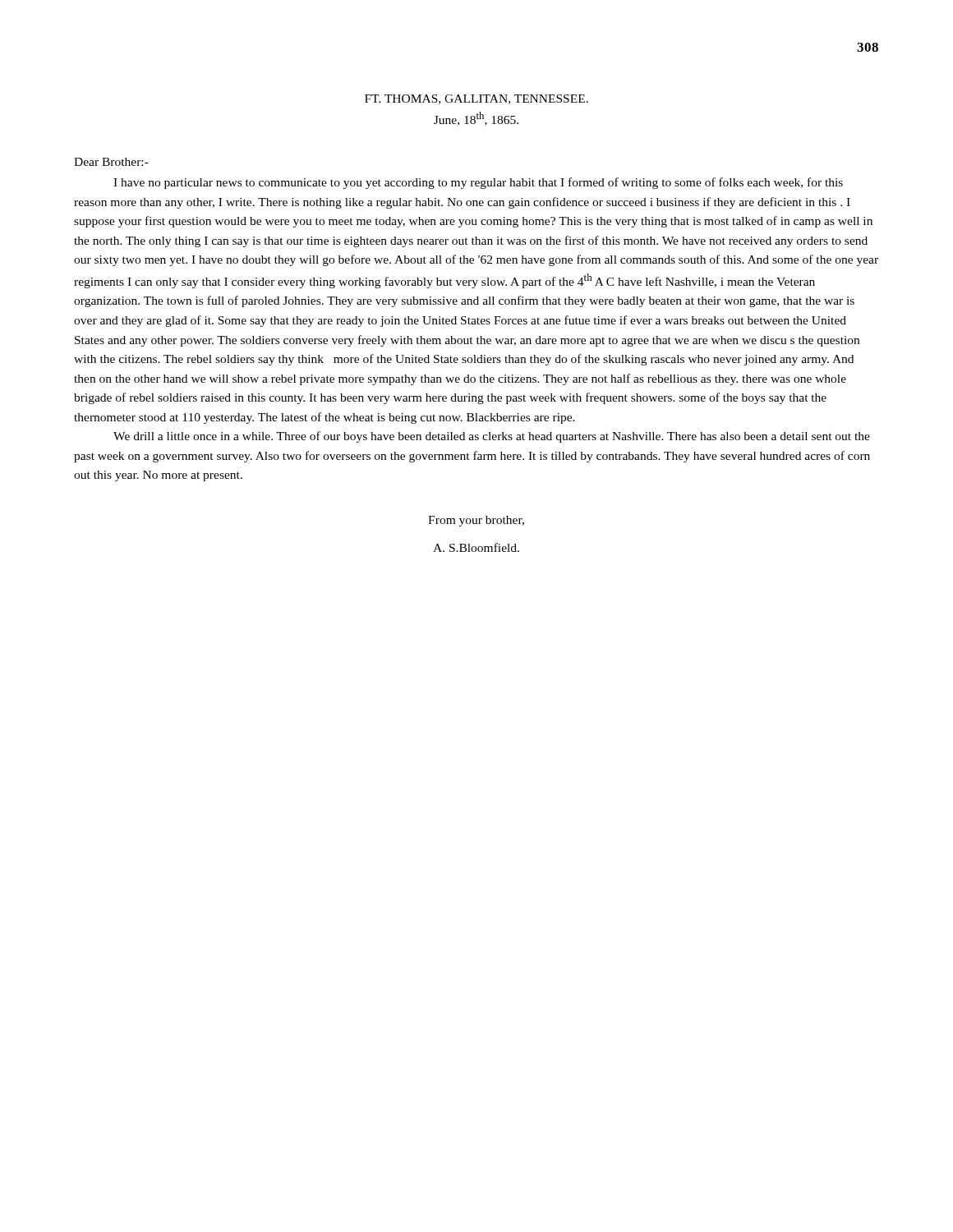
Task: Click on the text that says "Dear Brother:-"
Action: (111, 161)
